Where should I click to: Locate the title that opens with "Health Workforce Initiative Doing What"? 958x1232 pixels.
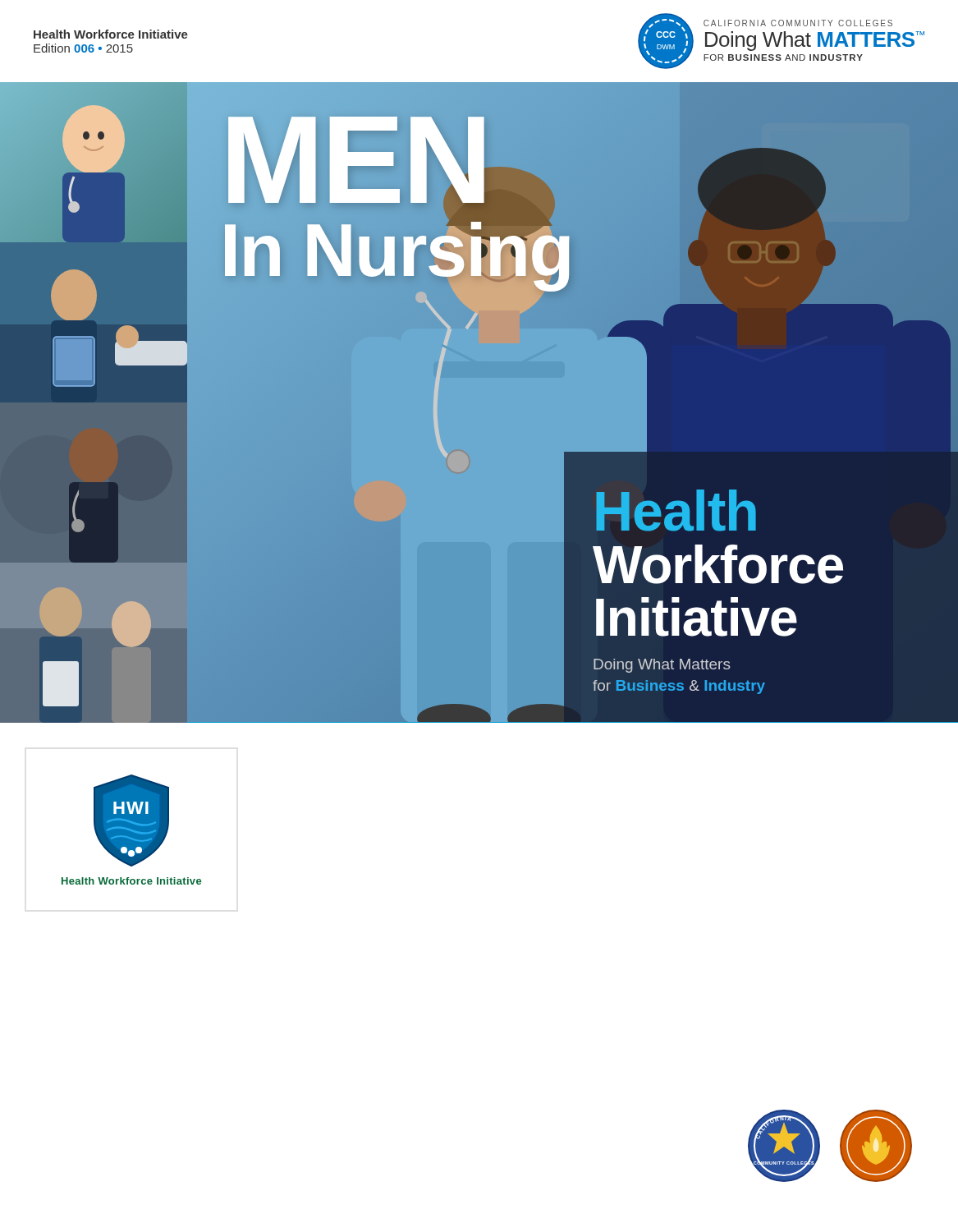click(x=761, y=588)
